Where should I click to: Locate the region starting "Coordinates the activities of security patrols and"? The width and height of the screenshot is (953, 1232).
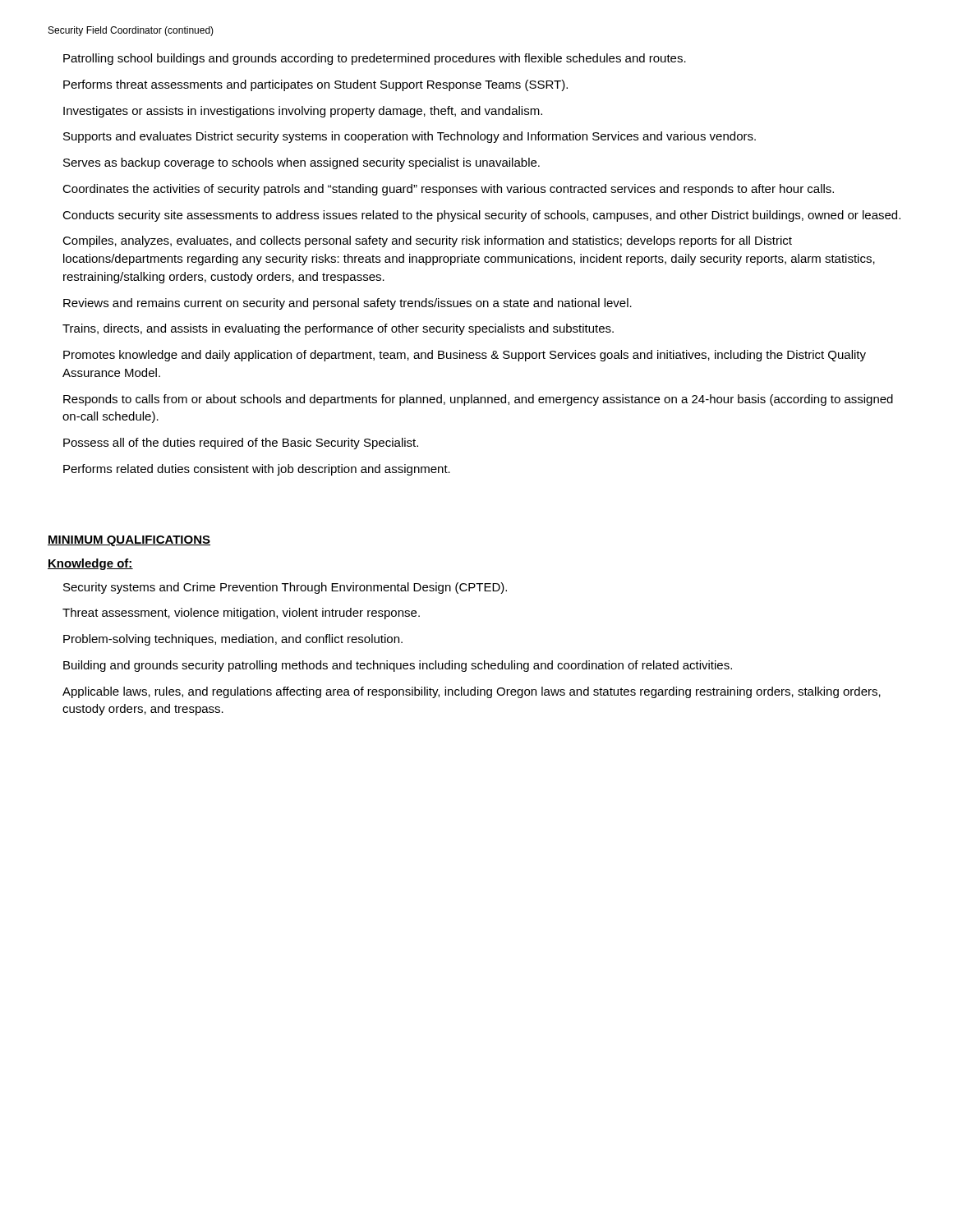tap(449, 188)
